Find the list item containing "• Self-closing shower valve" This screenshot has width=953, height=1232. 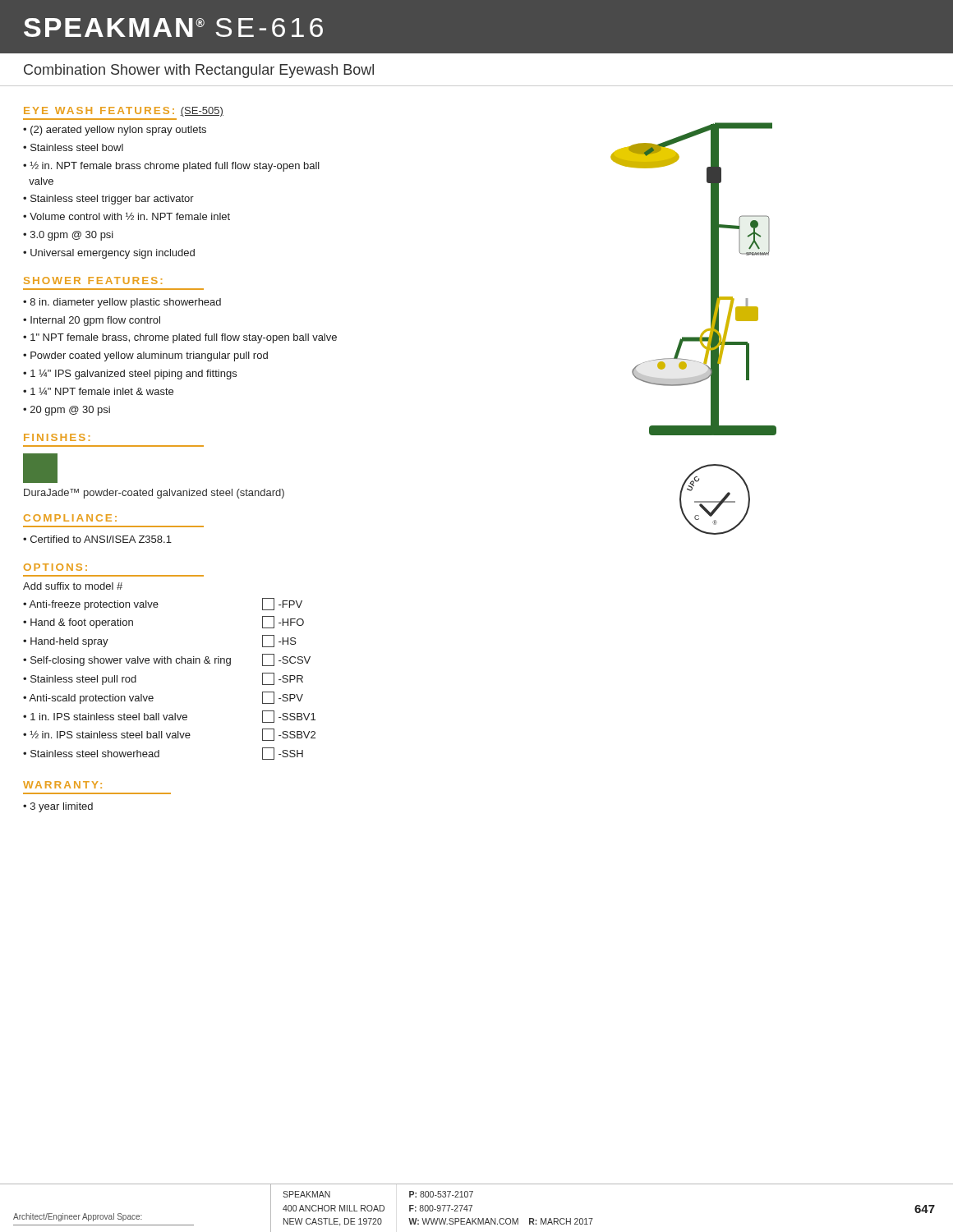tap(127, 660)
